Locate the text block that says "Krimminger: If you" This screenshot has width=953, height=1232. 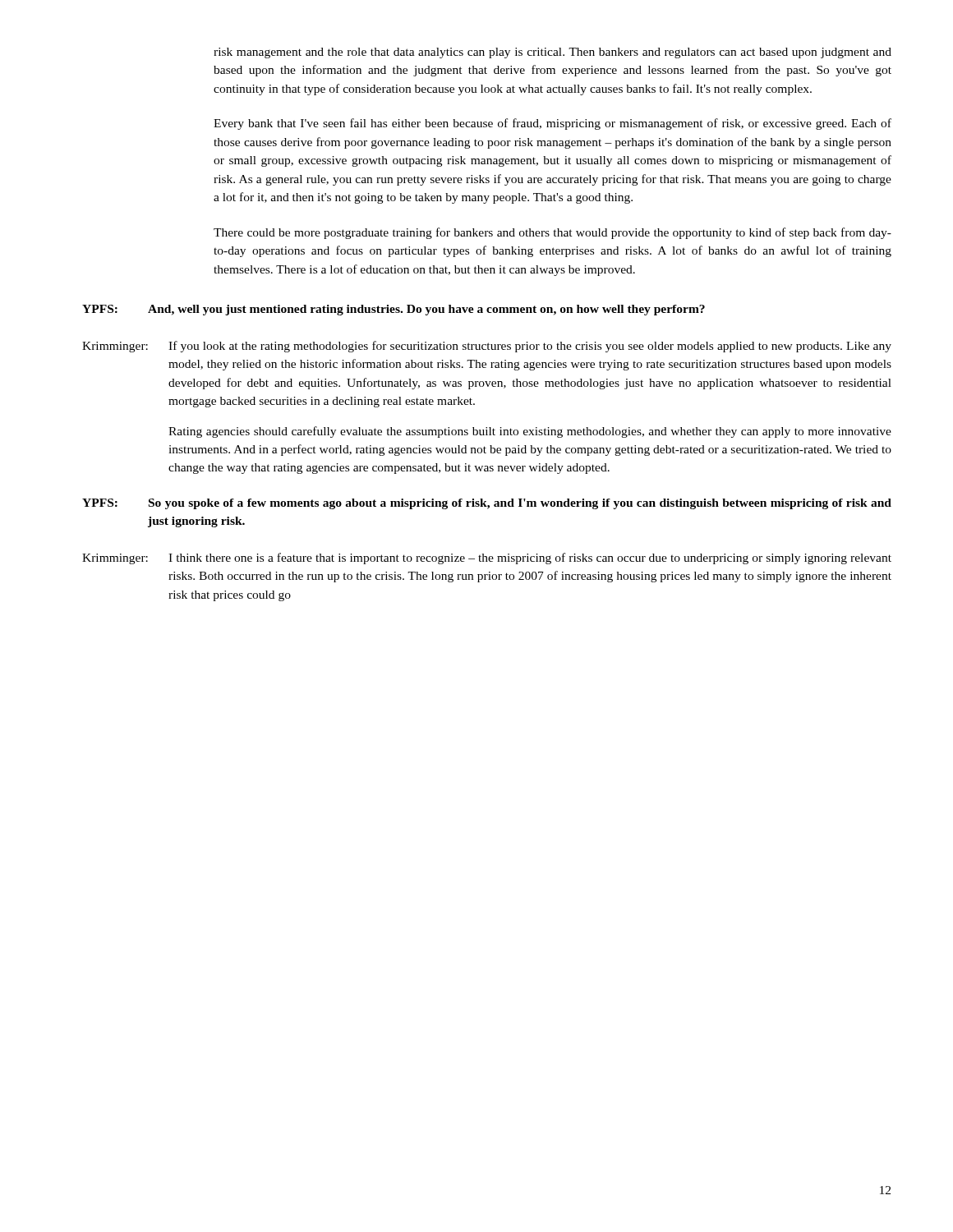487,347
